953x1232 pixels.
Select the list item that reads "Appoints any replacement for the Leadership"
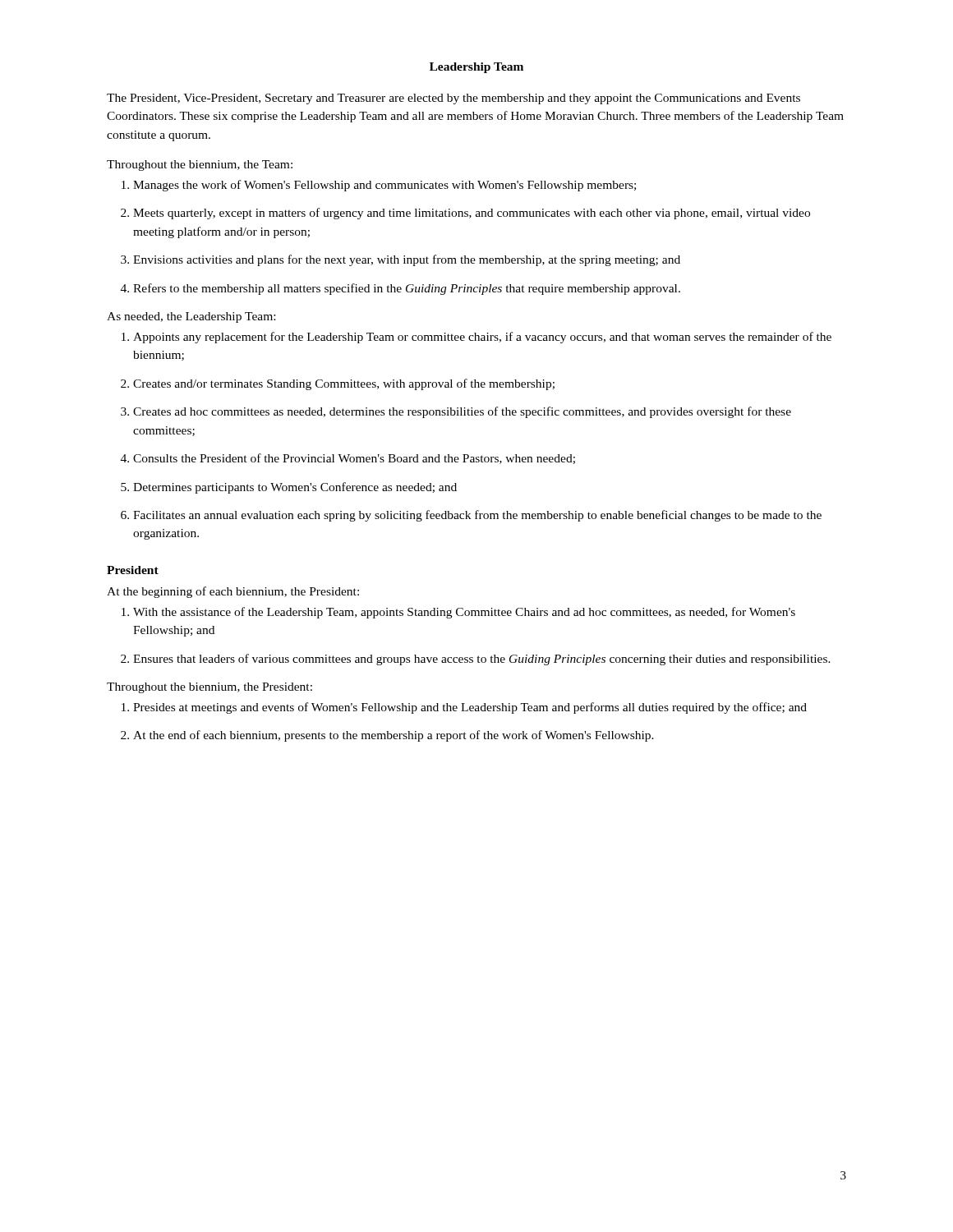coord(476,346)
